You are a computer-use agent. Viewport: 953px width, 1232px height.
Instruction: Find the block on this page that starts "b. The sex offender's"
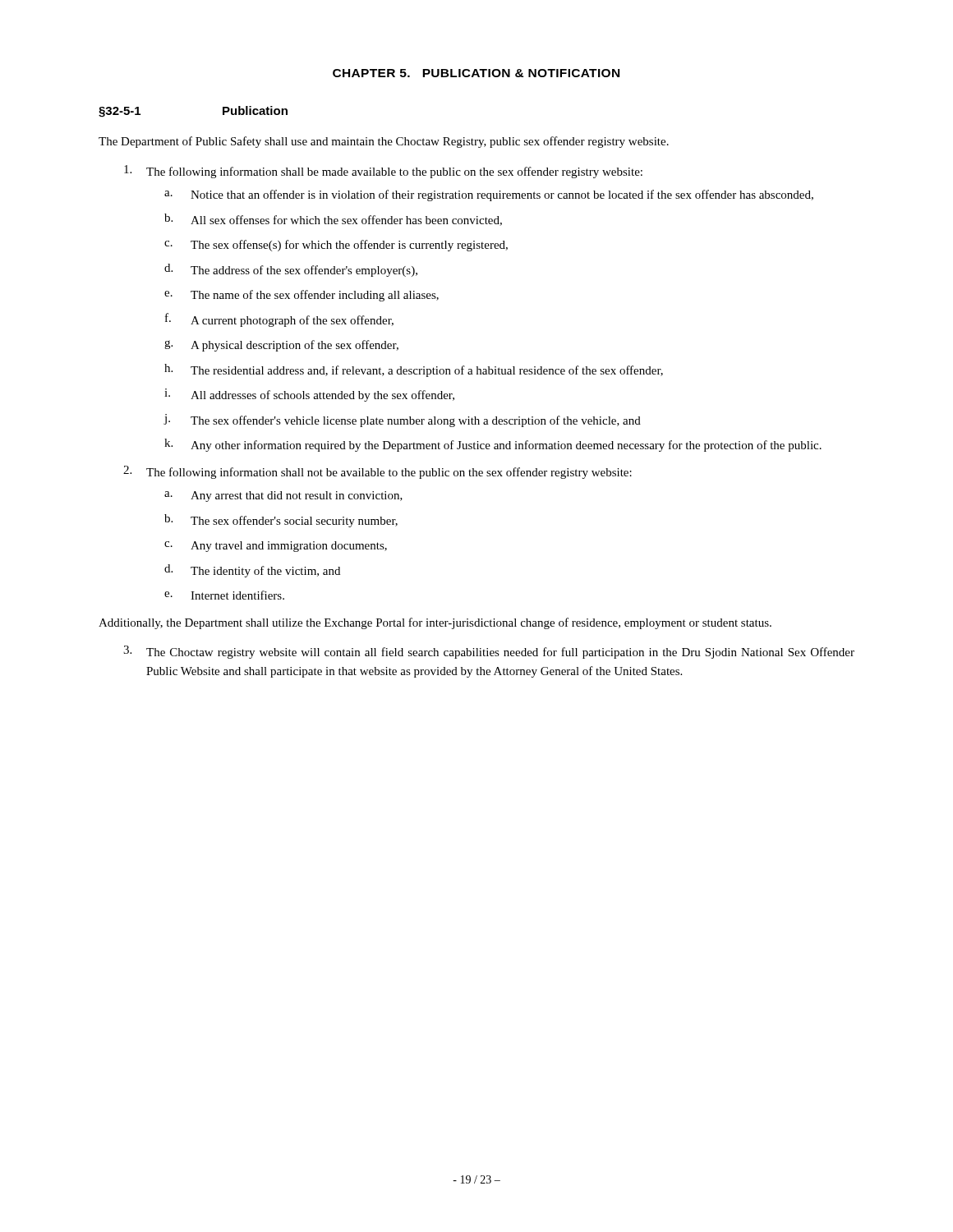281,521
